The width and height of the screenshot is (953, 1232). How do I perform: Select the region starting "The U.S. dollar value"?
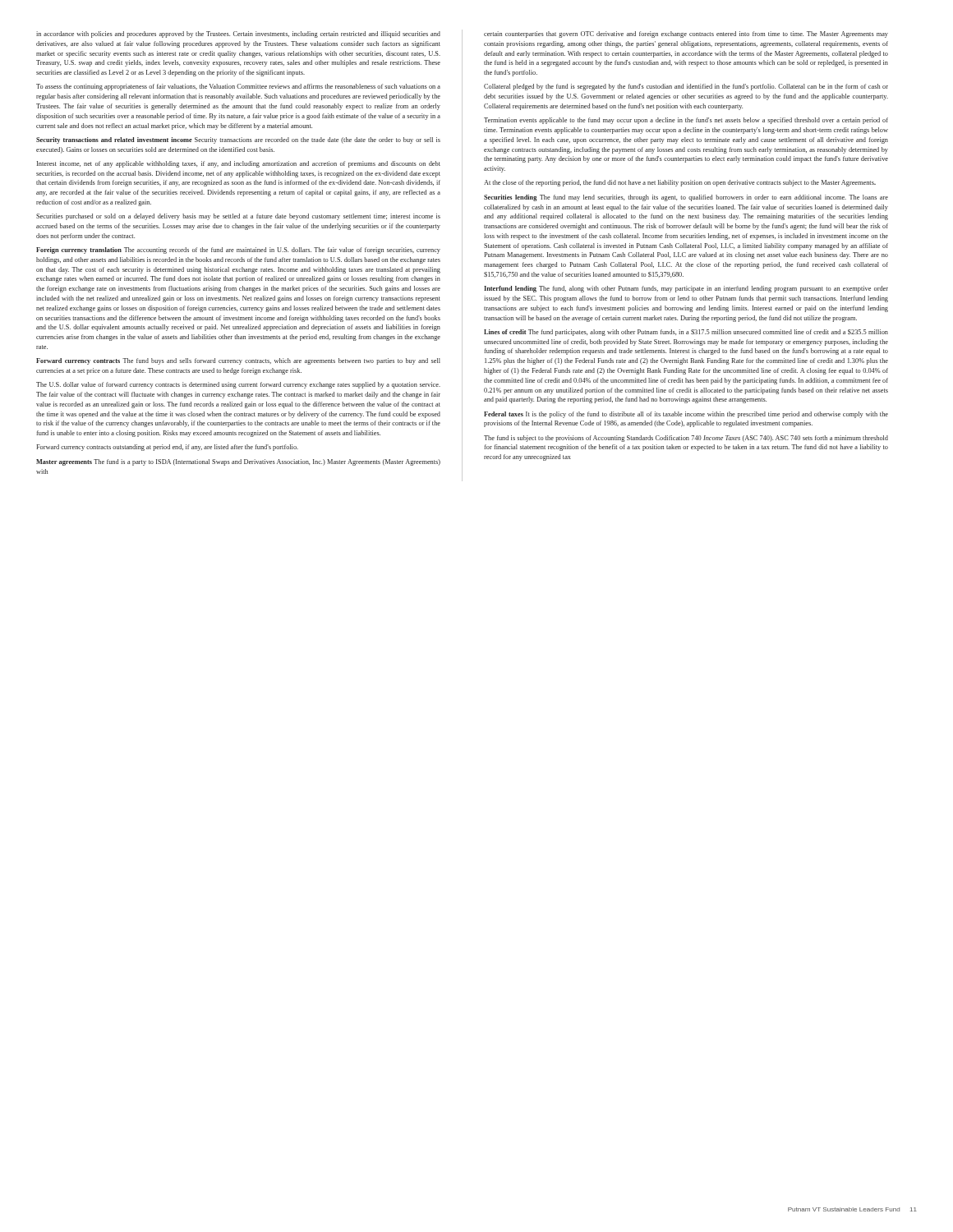pos(238,410)
